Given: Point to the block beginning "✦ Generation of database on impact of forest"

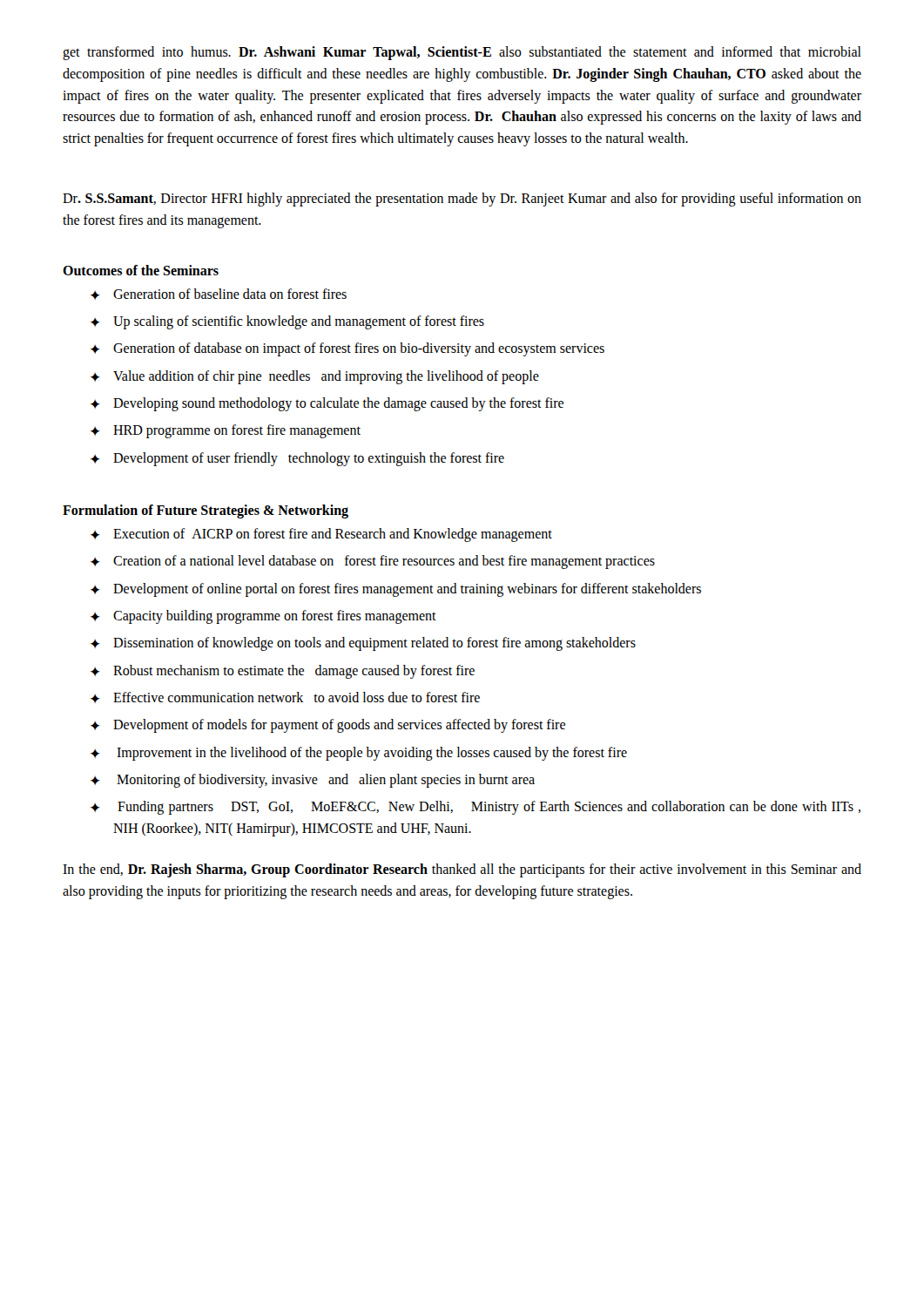Looking at the screenshot, I should pyautogui.click(x=475, y=350).
